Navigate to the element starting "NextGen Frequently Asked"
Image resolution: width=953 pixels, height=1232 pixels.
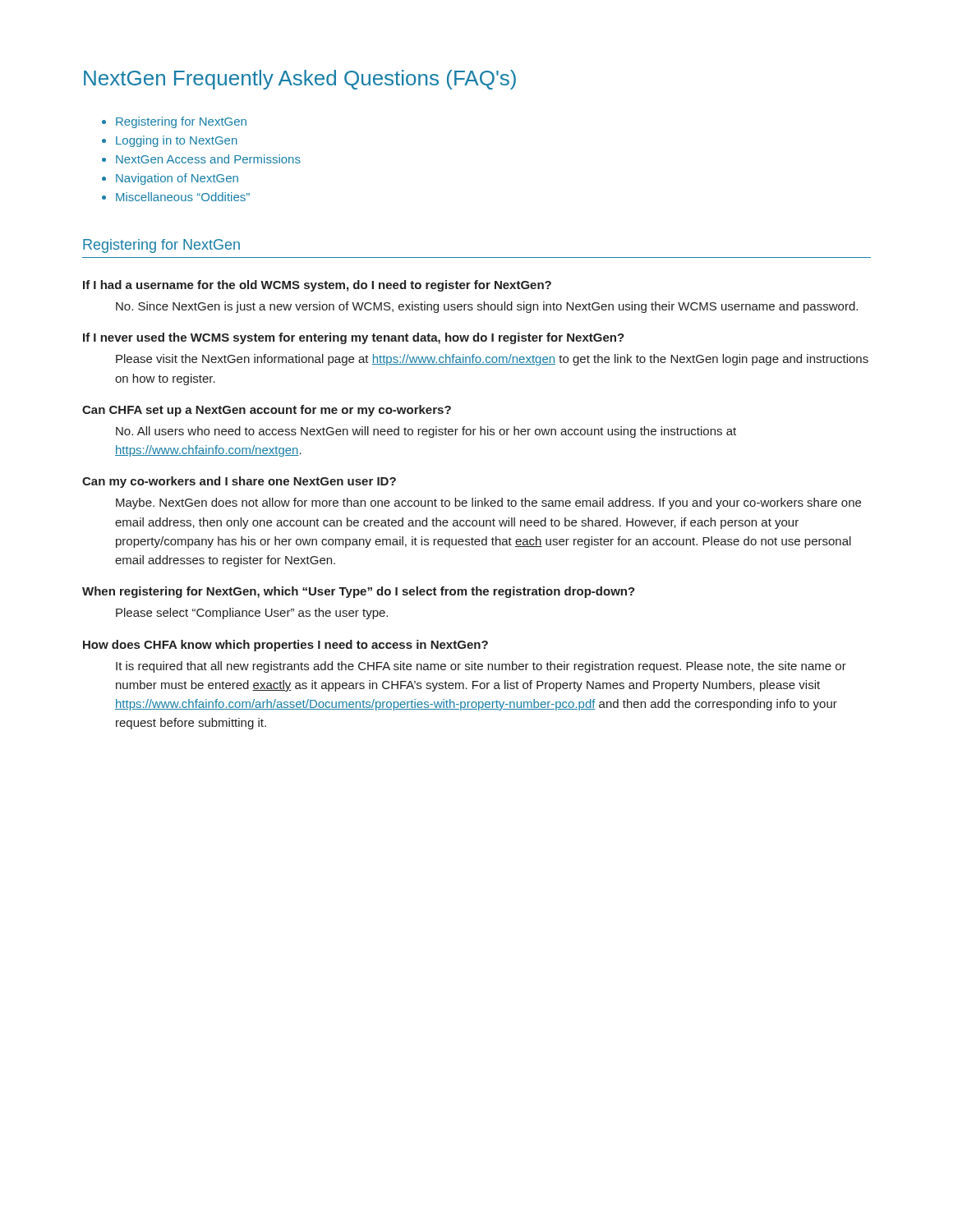[476, 78]
